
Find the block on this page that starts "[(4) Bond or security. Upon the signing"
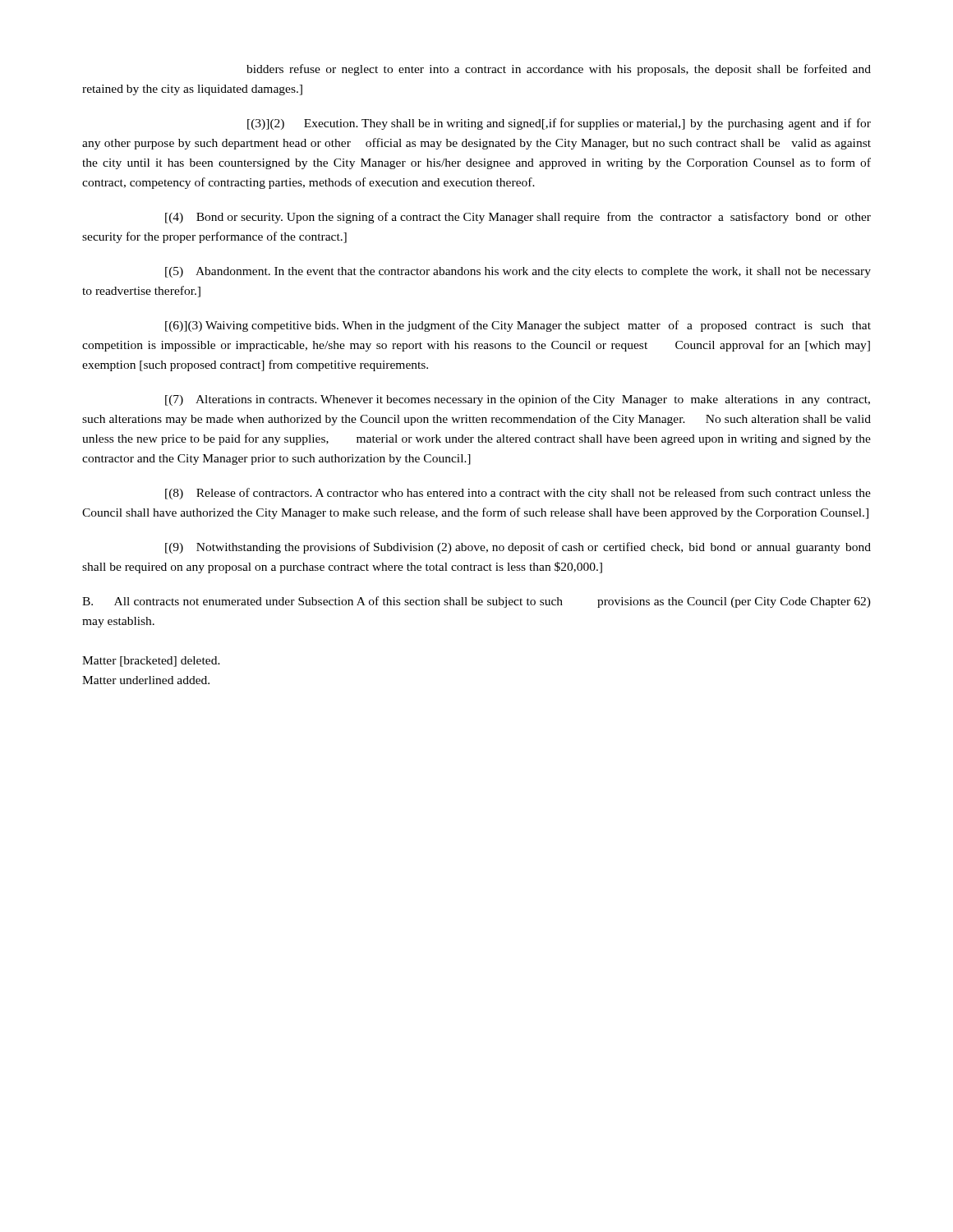coord(476,225)
